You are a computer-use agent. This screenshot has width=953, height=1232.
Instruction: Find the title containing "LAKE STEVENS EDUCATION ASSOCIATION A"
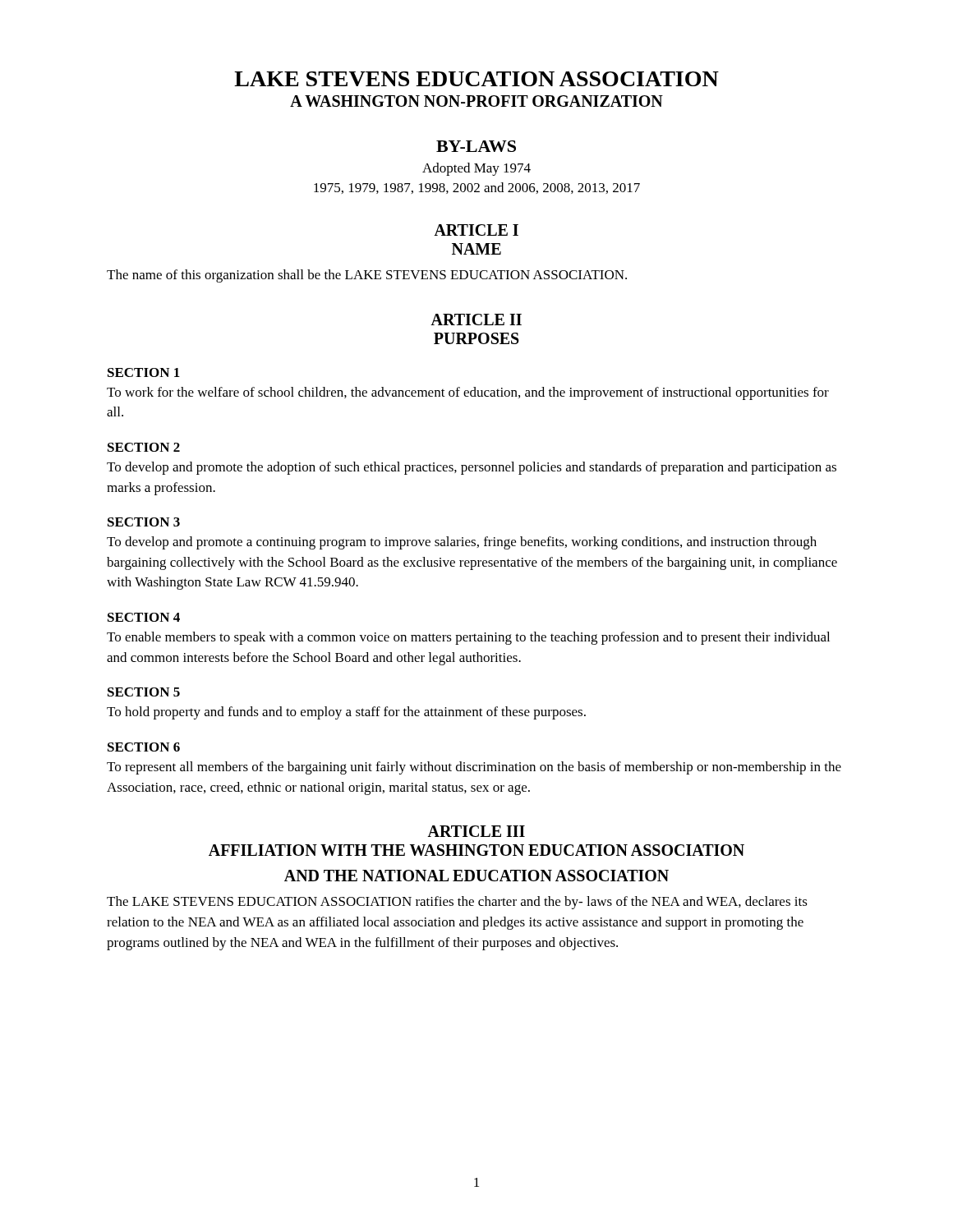476,88
